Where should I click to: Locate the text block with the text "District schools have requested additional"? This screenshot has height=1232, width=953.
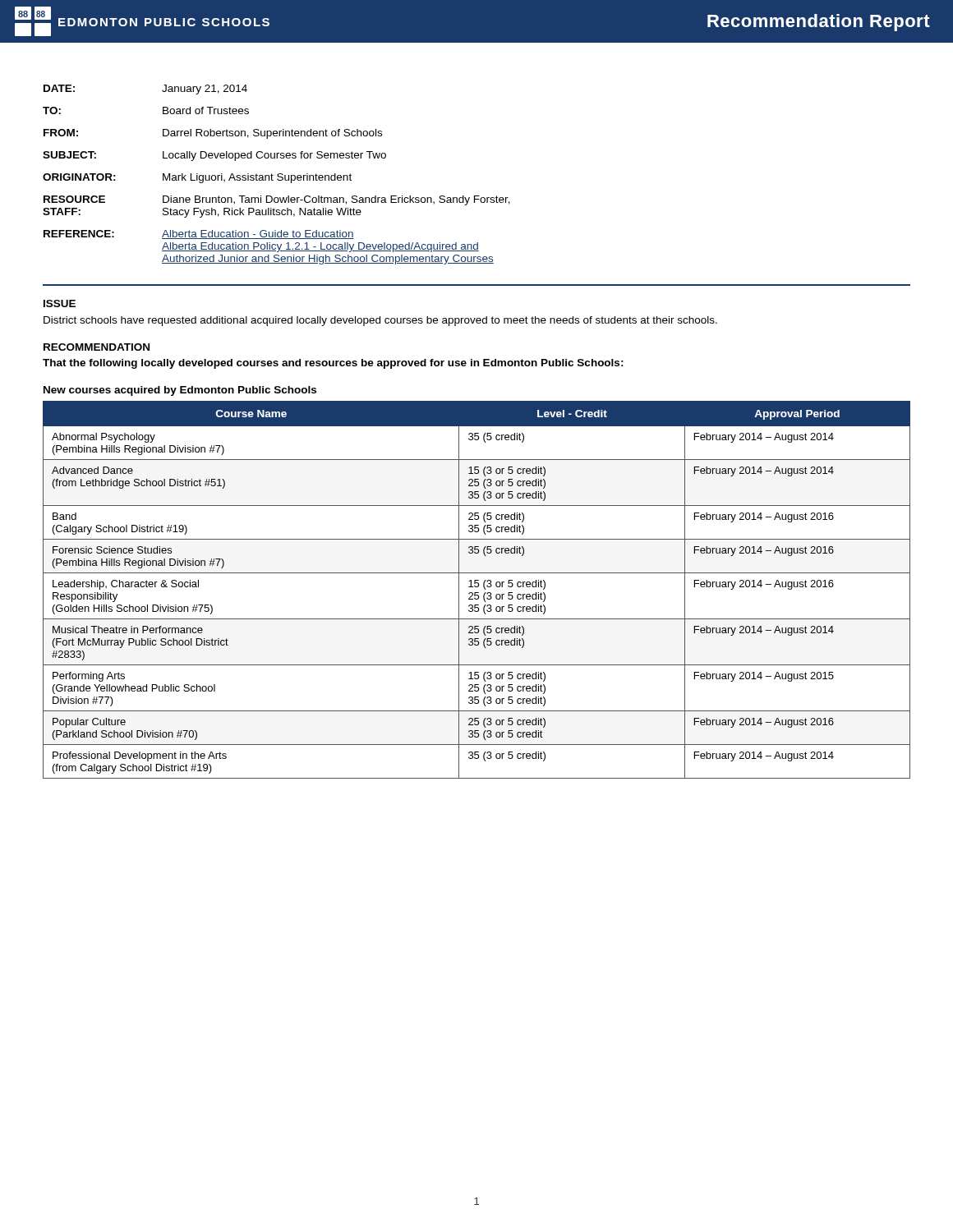click(x=380, y=320)
